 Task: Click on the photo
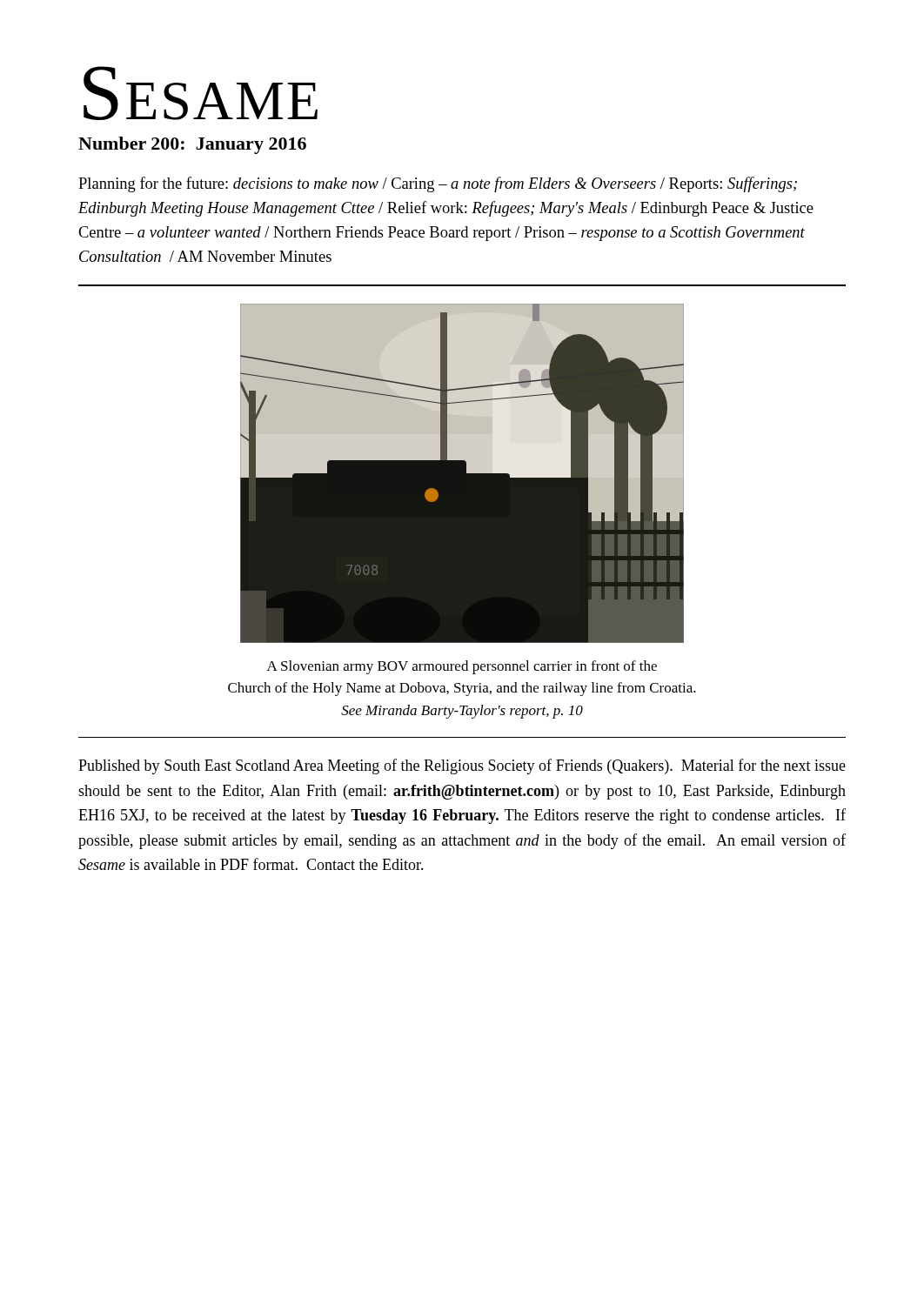pos(462,473)
